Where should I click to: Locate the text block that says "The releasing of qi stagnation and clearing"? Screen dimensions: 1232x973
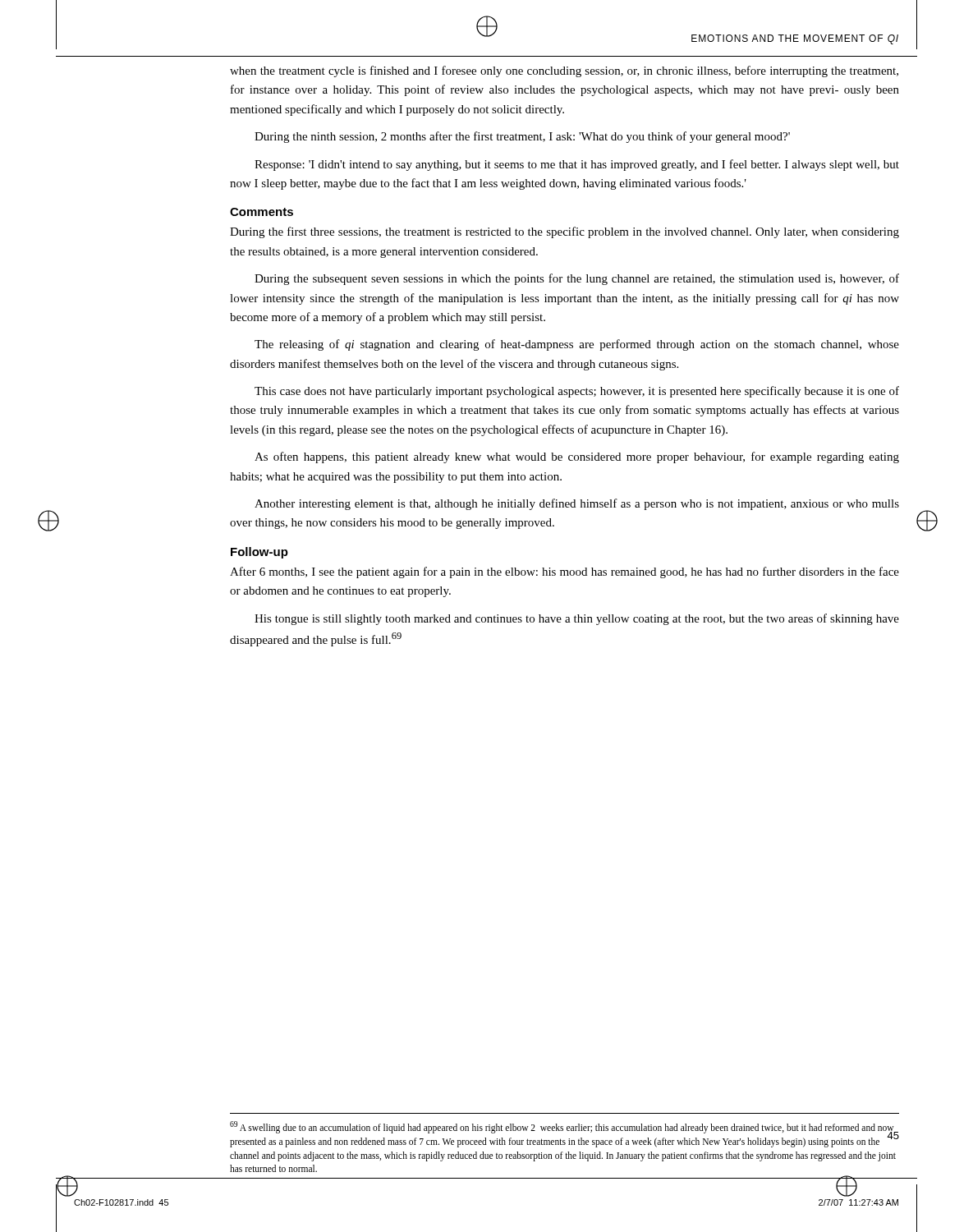click(x=565, y=355)
